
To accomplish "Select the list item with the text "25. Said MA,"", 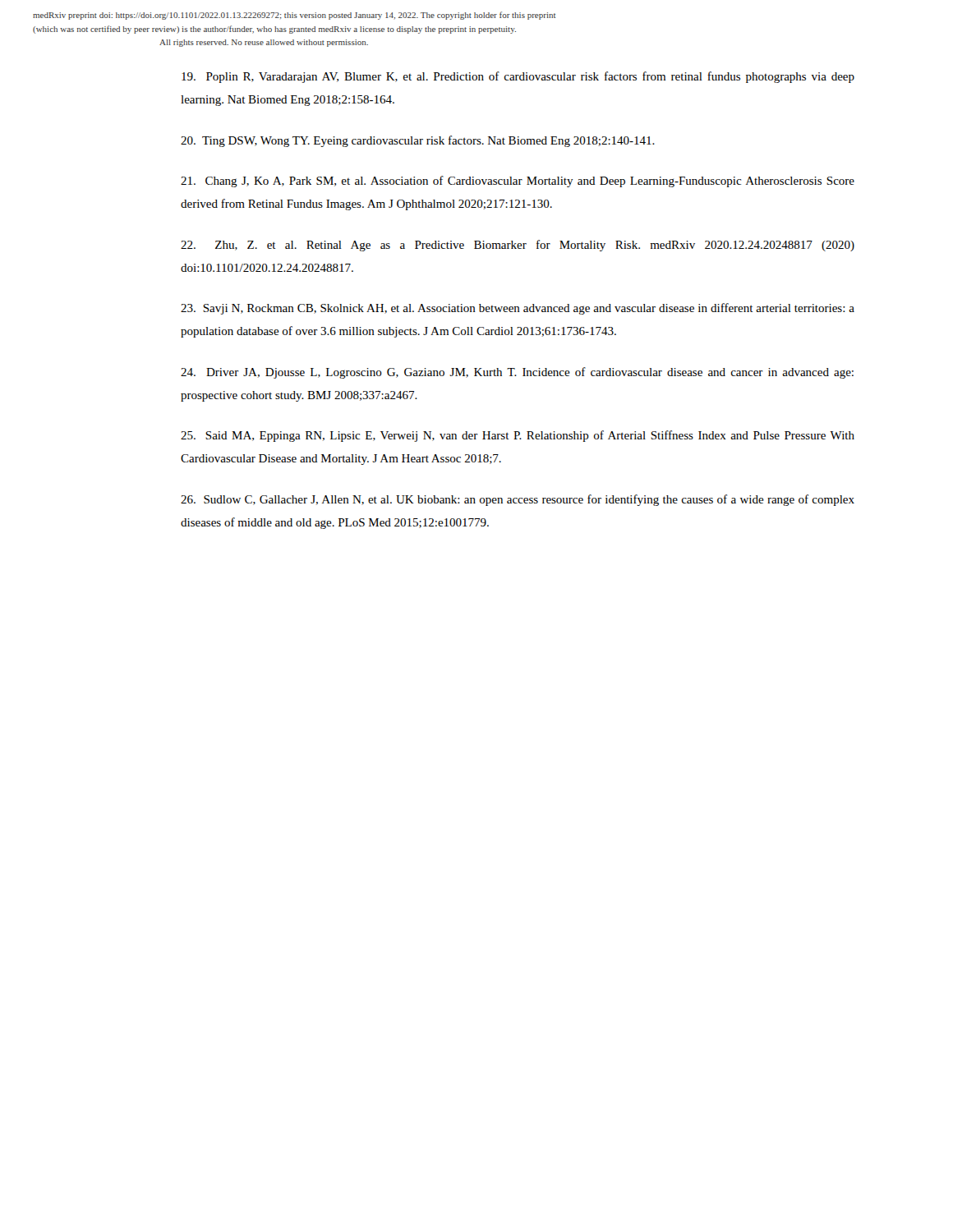I will coord(518,447).
